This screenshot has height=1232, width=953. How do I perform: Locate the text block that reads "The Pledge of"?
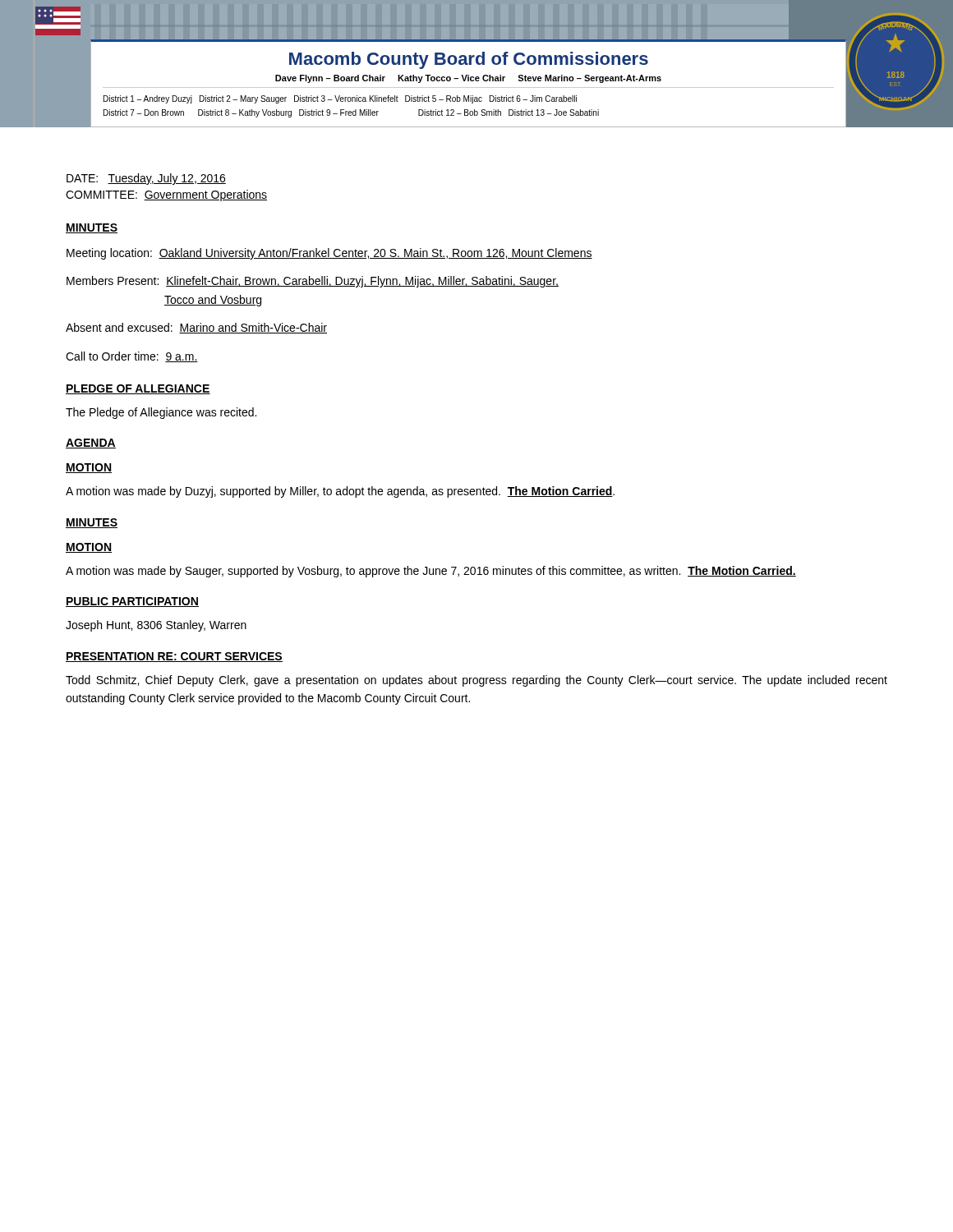(162, 412)
